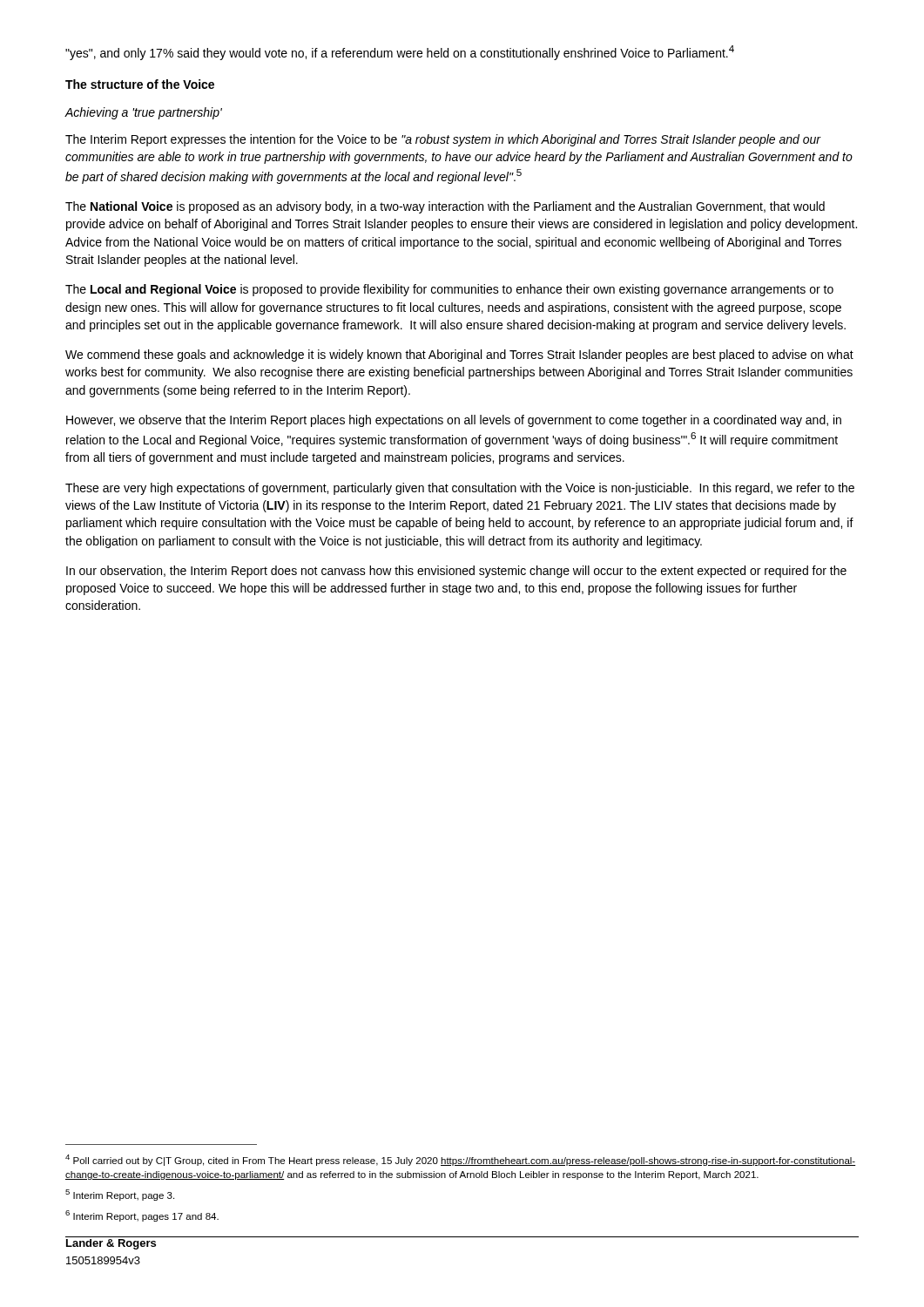This screenshot has height=1307, width=924.
Task: Find the footnote that says "5 Interim Report,"
Action: 120,1194
